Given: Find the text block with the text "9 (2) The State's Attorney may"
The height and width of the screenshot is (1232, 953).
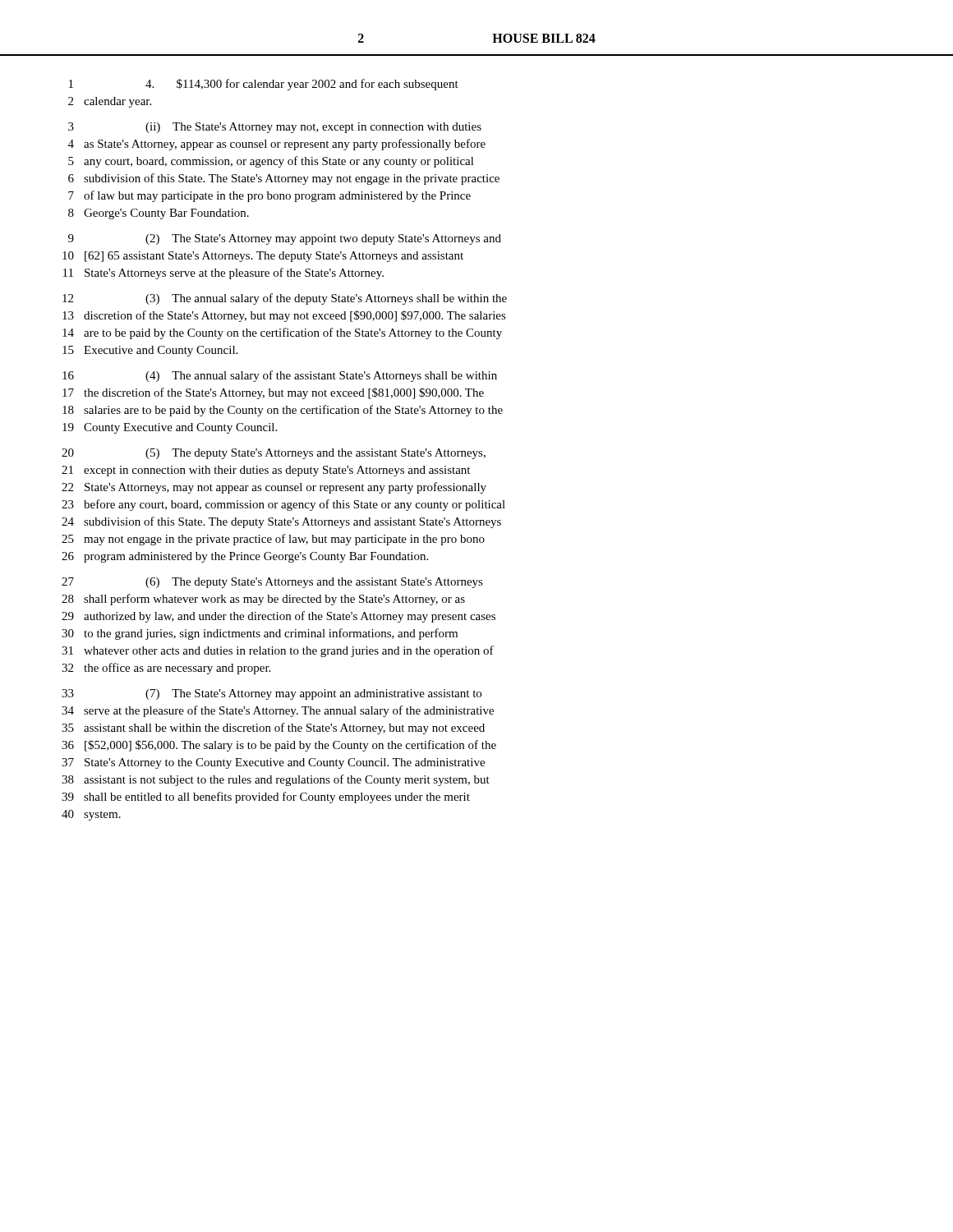Looking at the screenshot, I should pos(285,239).
